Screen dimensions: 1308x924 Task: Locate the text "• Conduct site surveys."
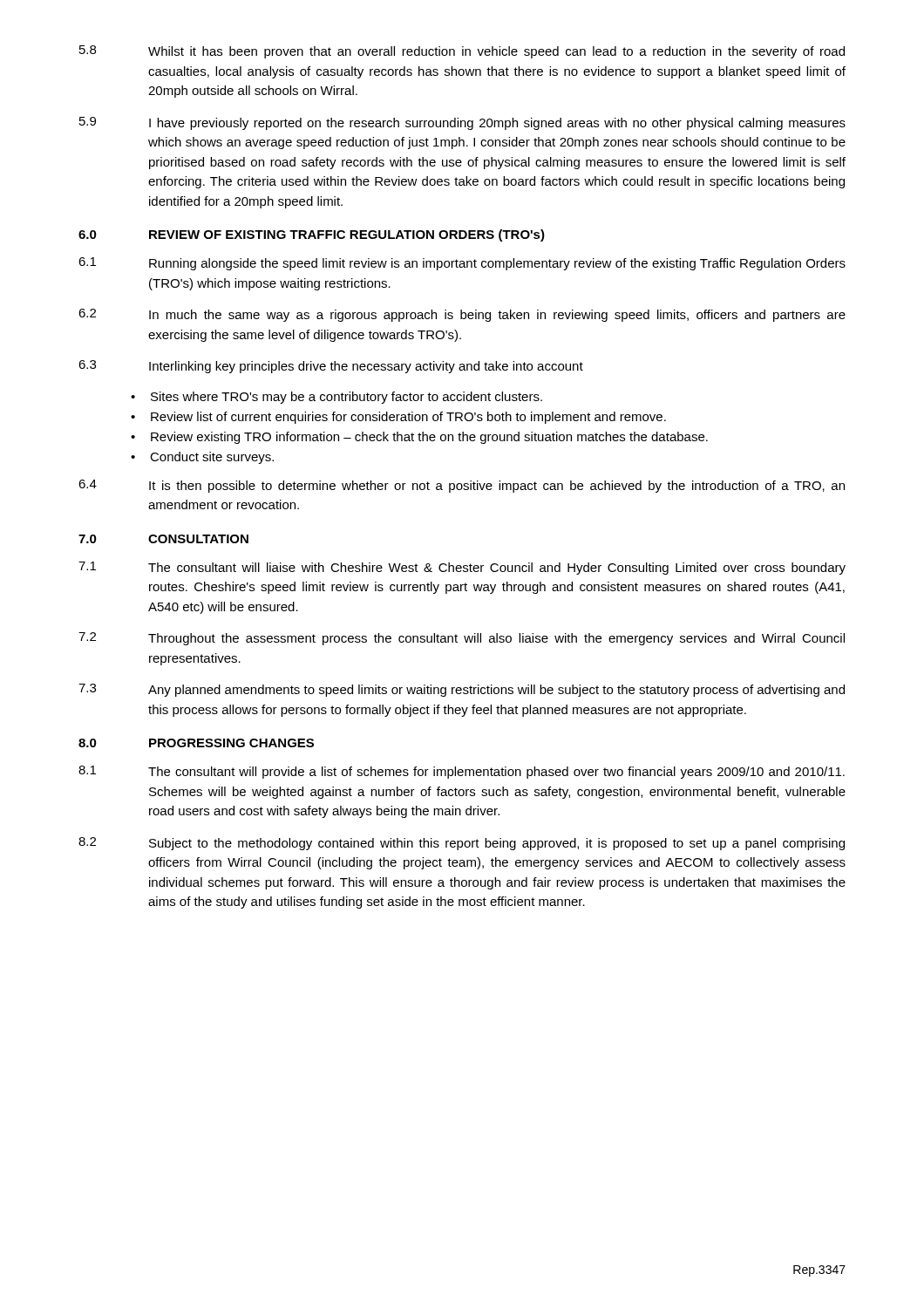coord(202,458)
